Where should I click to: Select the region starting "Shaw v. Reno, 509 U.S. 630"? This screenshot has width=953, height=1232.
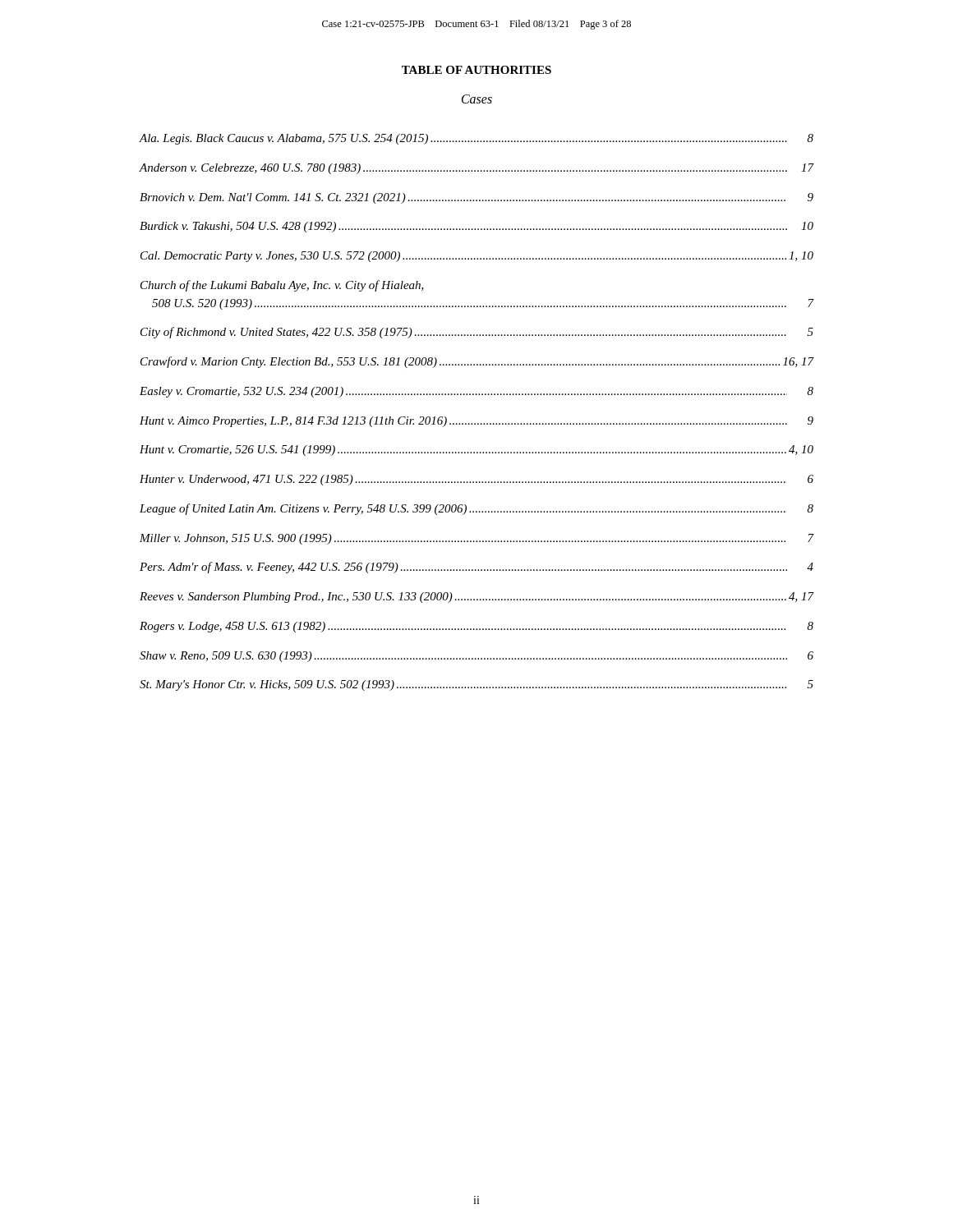click(476, 656)
